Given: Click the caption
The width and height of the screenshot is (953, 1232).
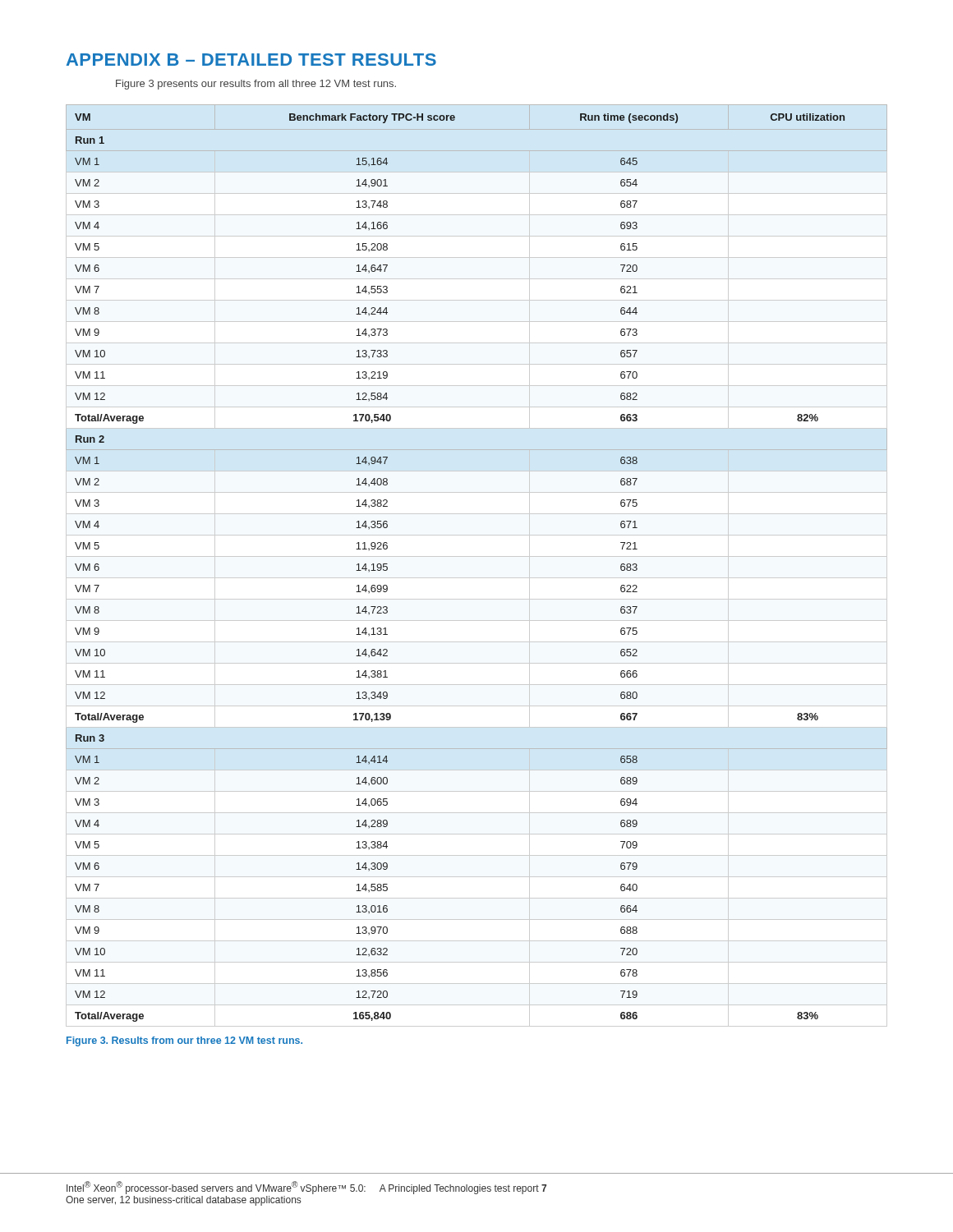Looking at the screenshot, I should pyautogui.click(x=184, y=1041).
